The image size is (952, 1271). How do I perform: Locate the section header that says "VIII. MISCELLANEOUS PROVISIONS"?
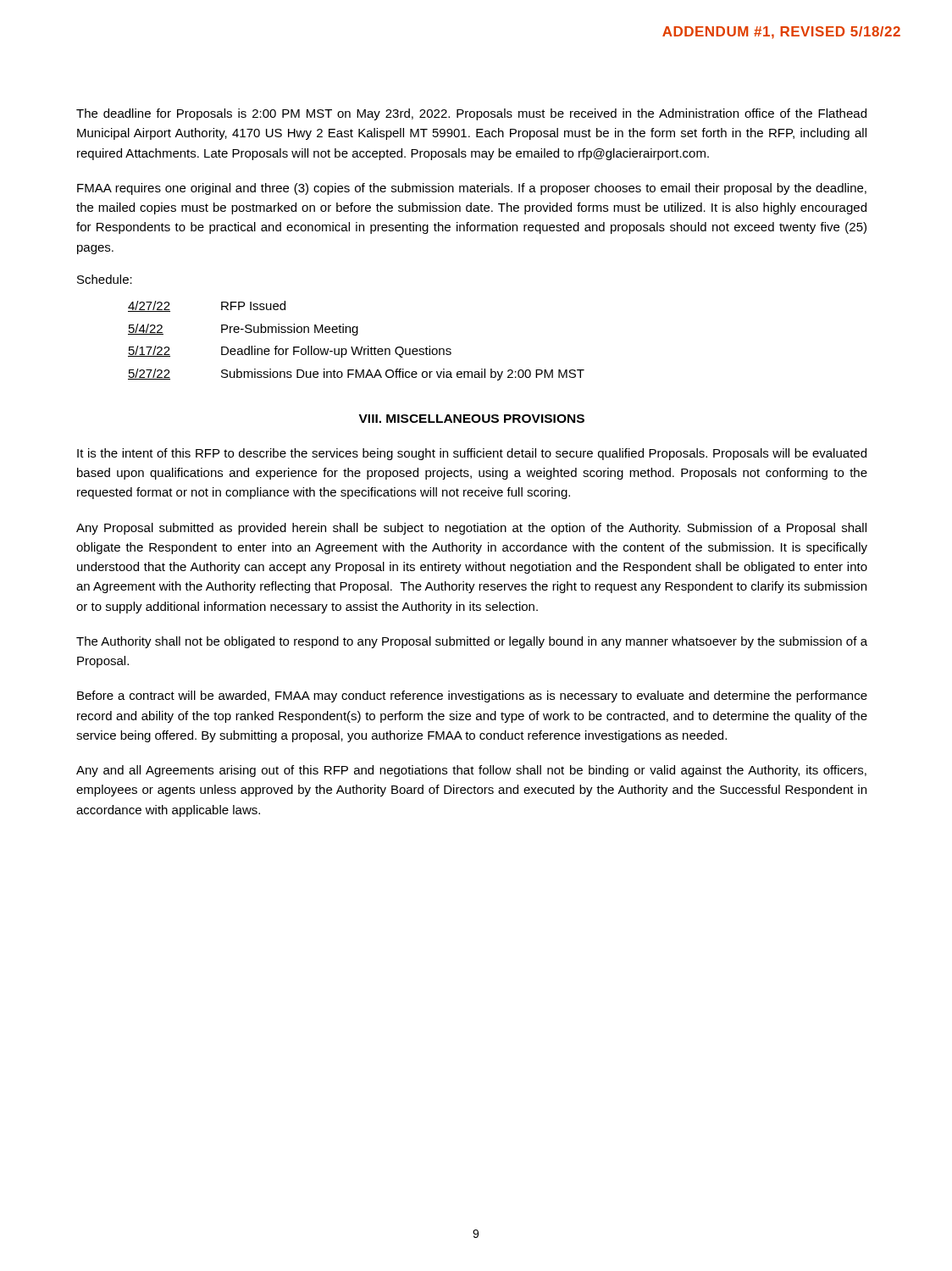[x=472, y=418]
